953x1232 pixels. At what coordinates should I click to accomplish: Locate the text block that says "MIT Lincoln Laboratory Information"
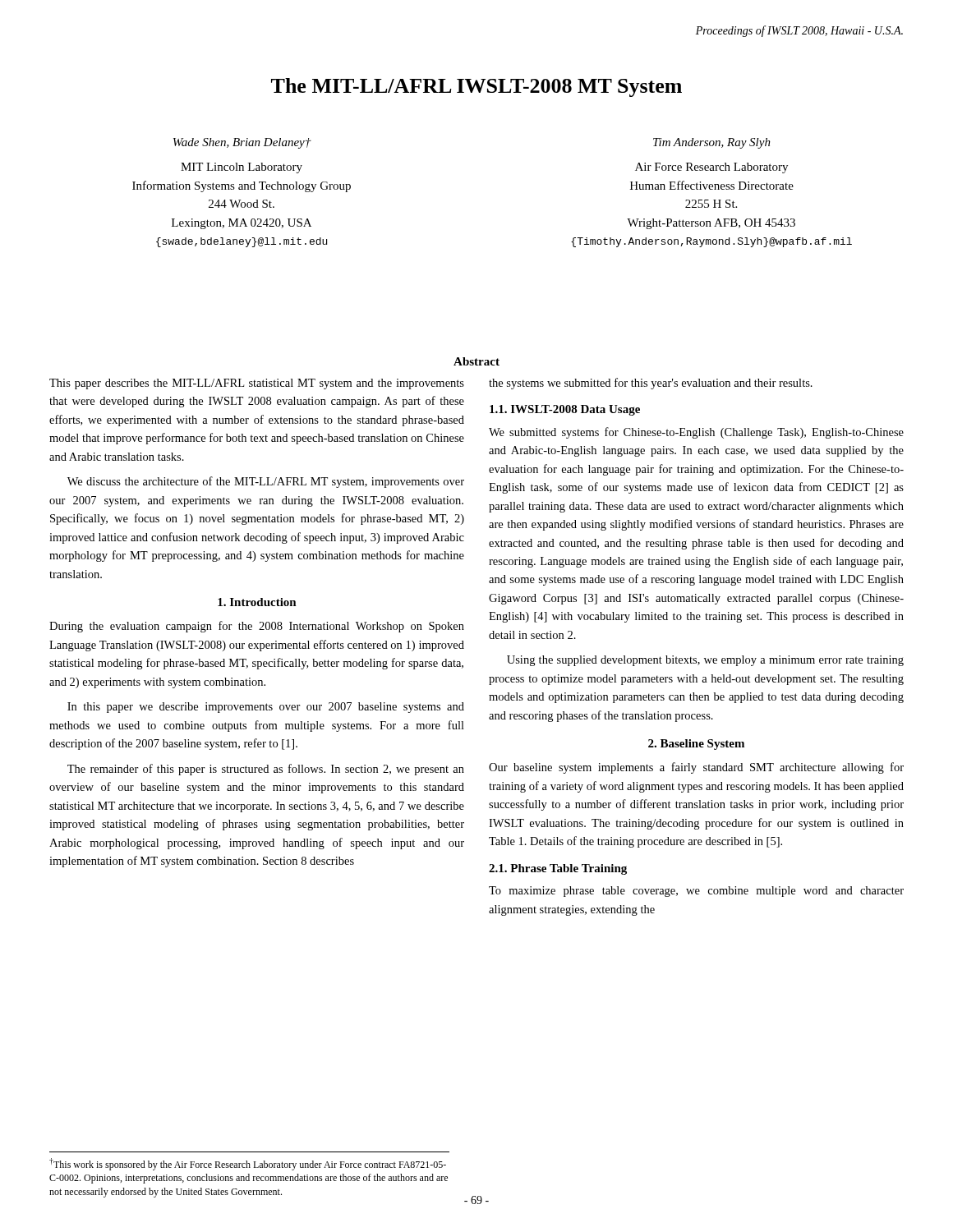pos(242,204)
